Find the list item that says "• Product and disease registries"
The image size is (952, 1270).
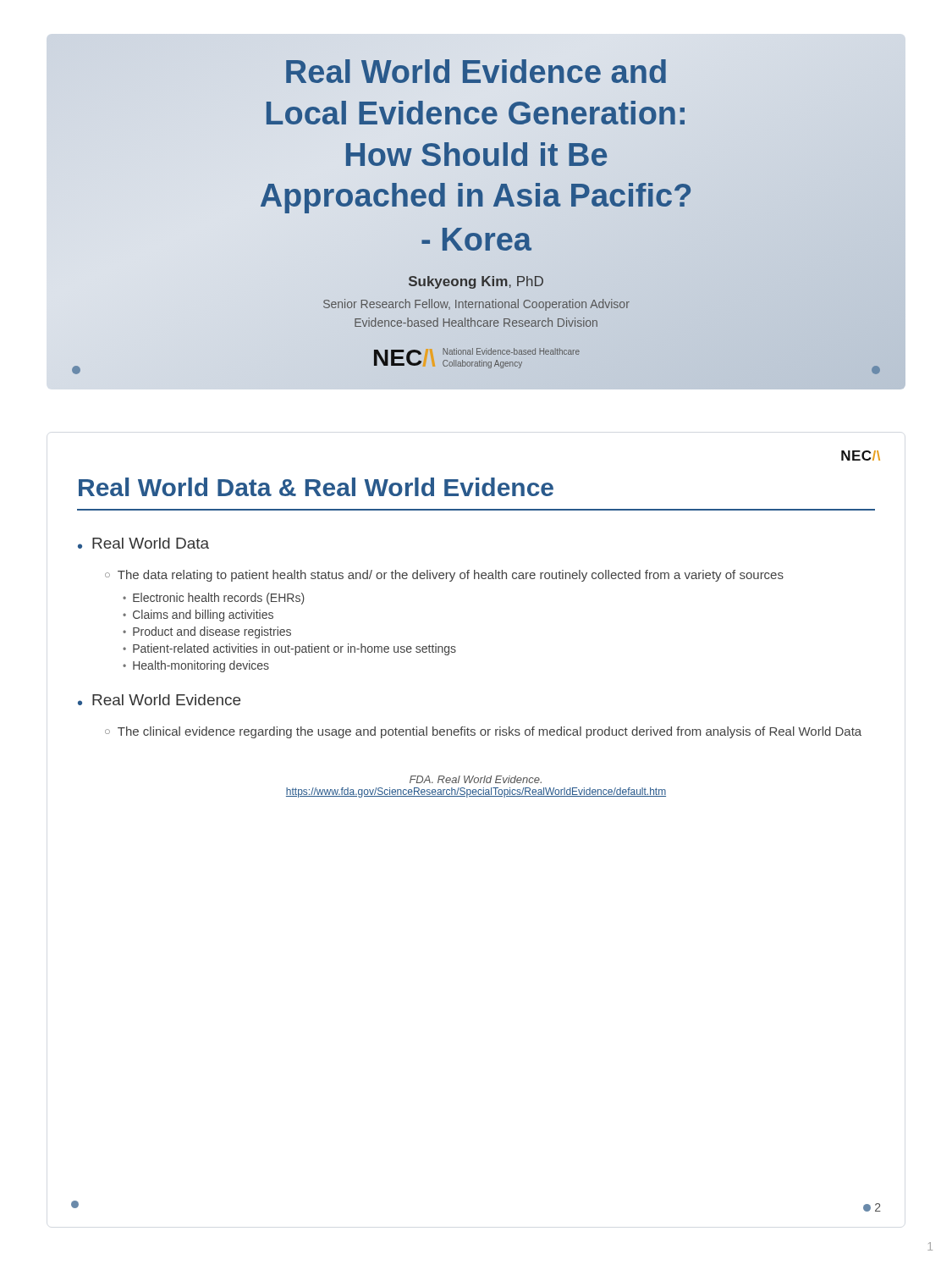click(x=207, y=631)
